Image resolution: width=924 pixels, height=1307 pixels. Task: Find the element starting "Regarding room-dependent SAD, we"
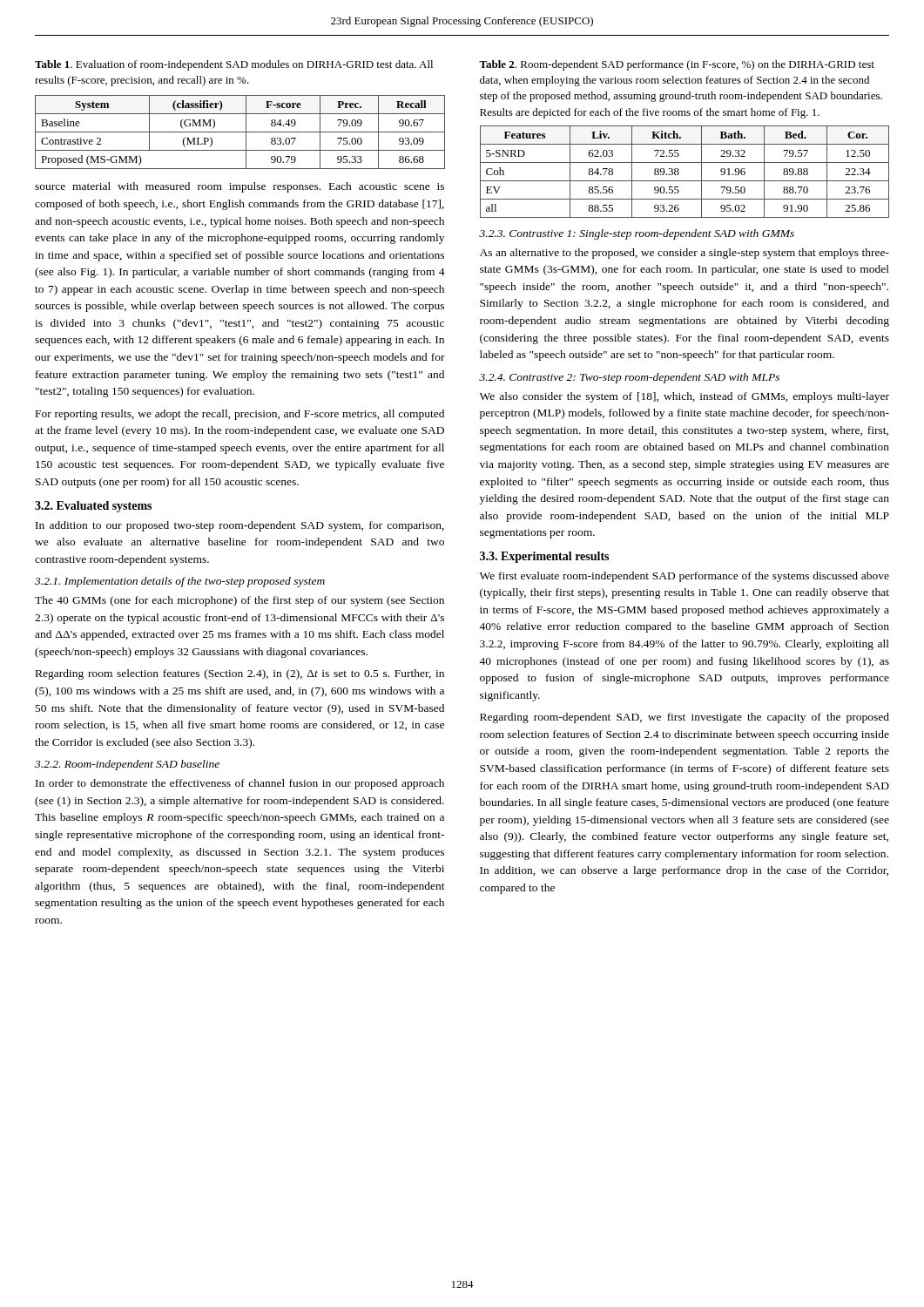684,802
